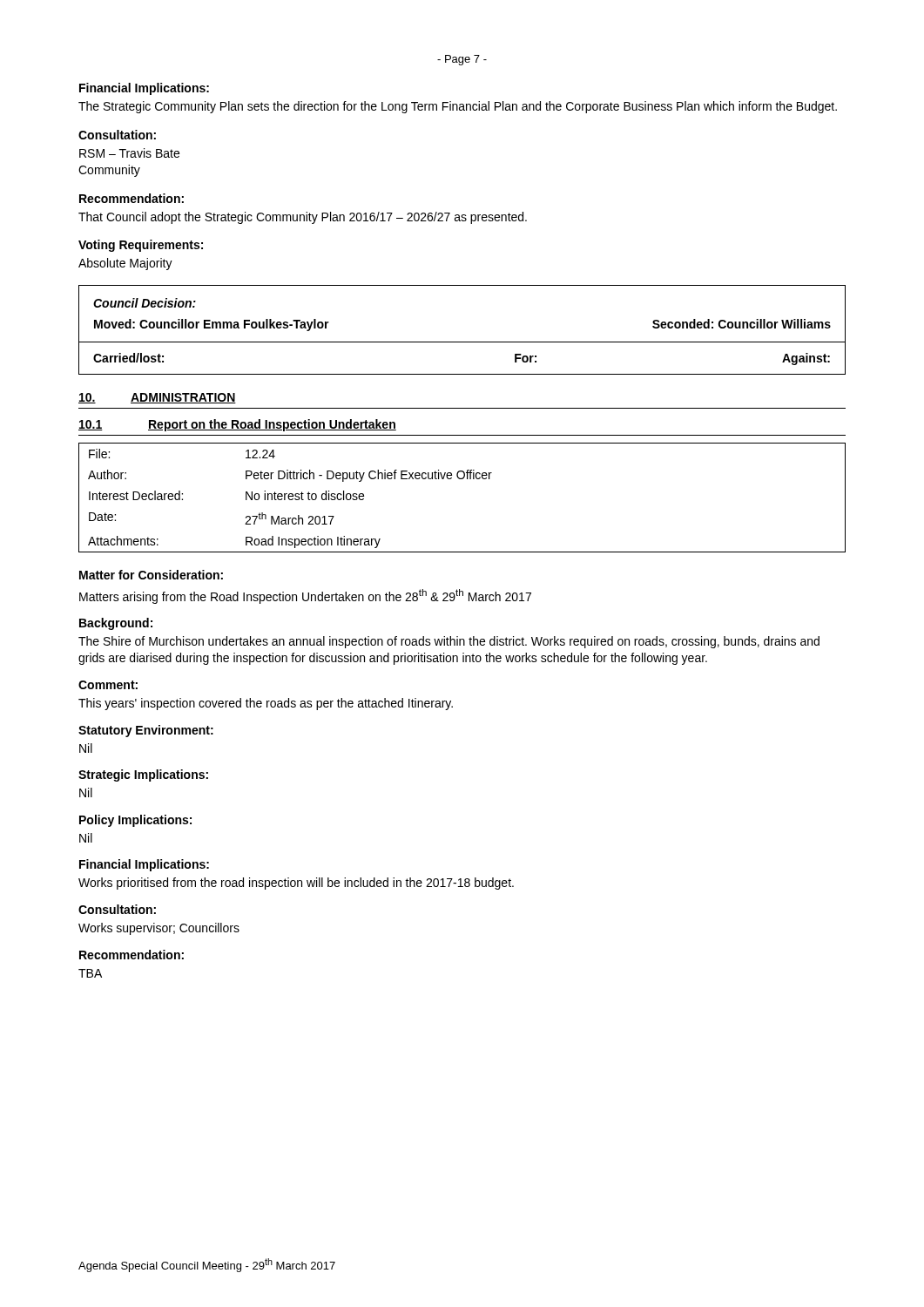Viewport: 924px width, 1307px height.
Task: Locate the text block containing "This years' inspection"
Action: (266, 703)
